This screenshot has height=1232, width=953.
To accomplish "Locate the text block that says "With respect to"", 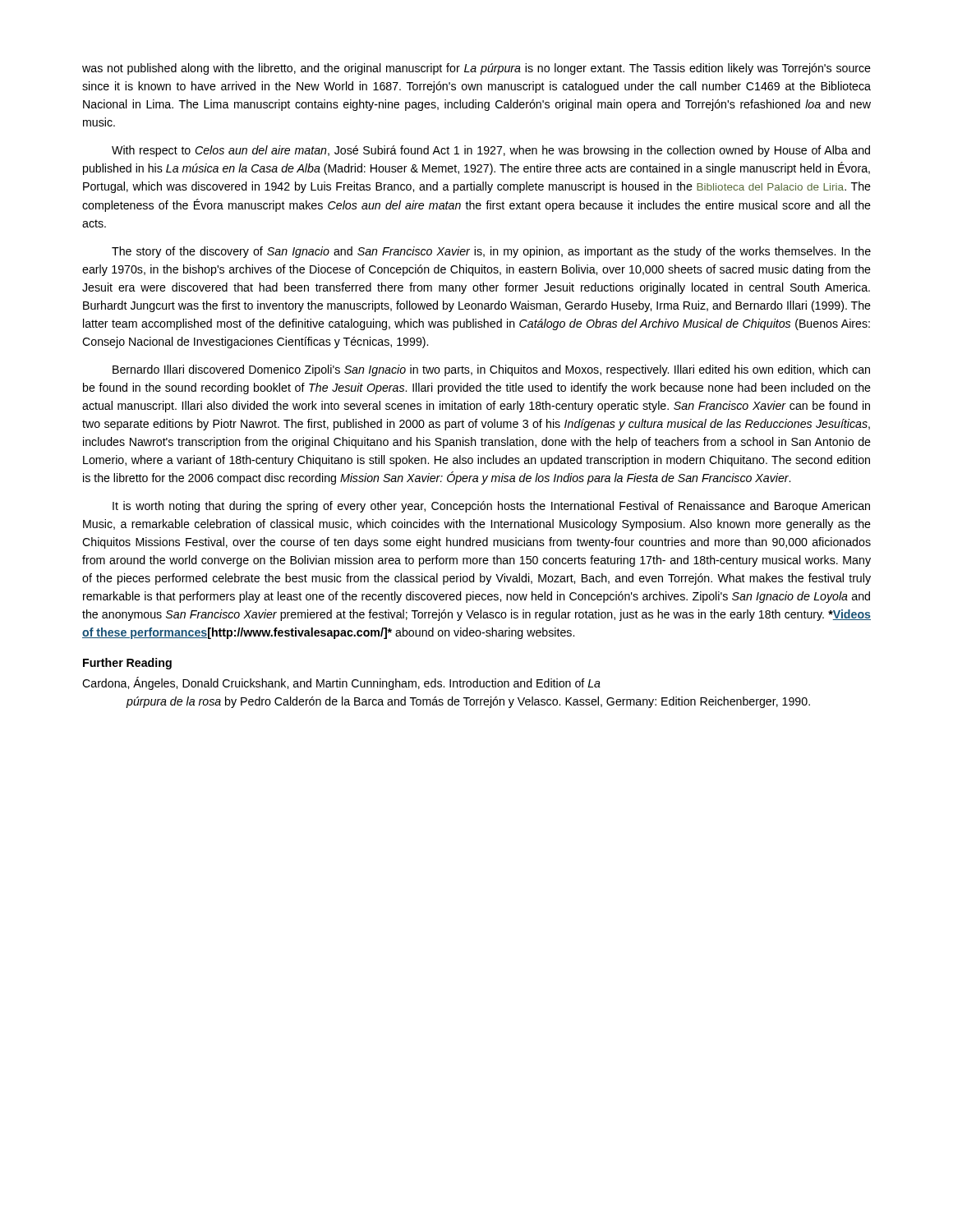I will (x=476, y=187).
